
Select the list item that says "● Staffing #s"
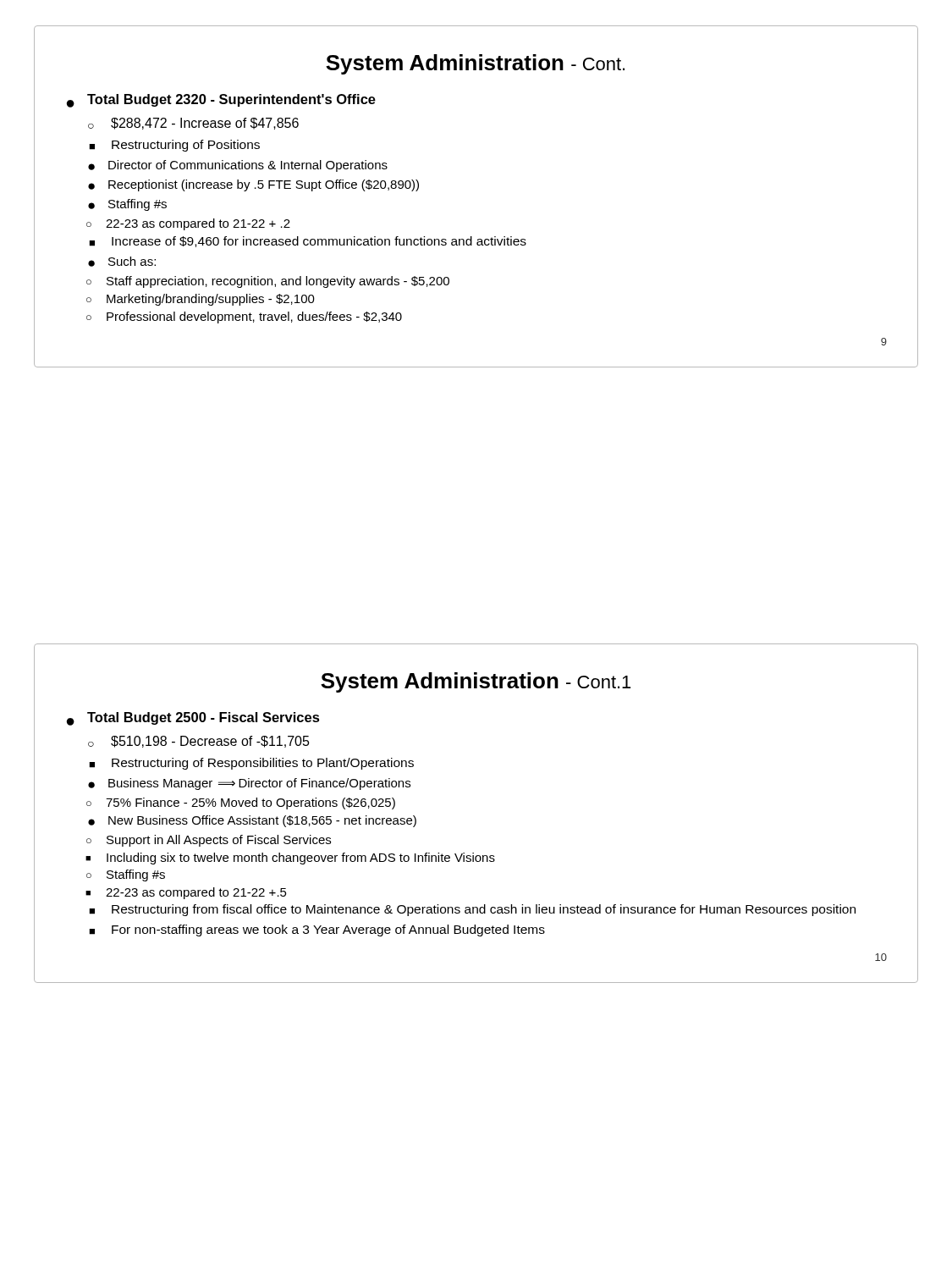pyautogui.click(x=127, y=205)
